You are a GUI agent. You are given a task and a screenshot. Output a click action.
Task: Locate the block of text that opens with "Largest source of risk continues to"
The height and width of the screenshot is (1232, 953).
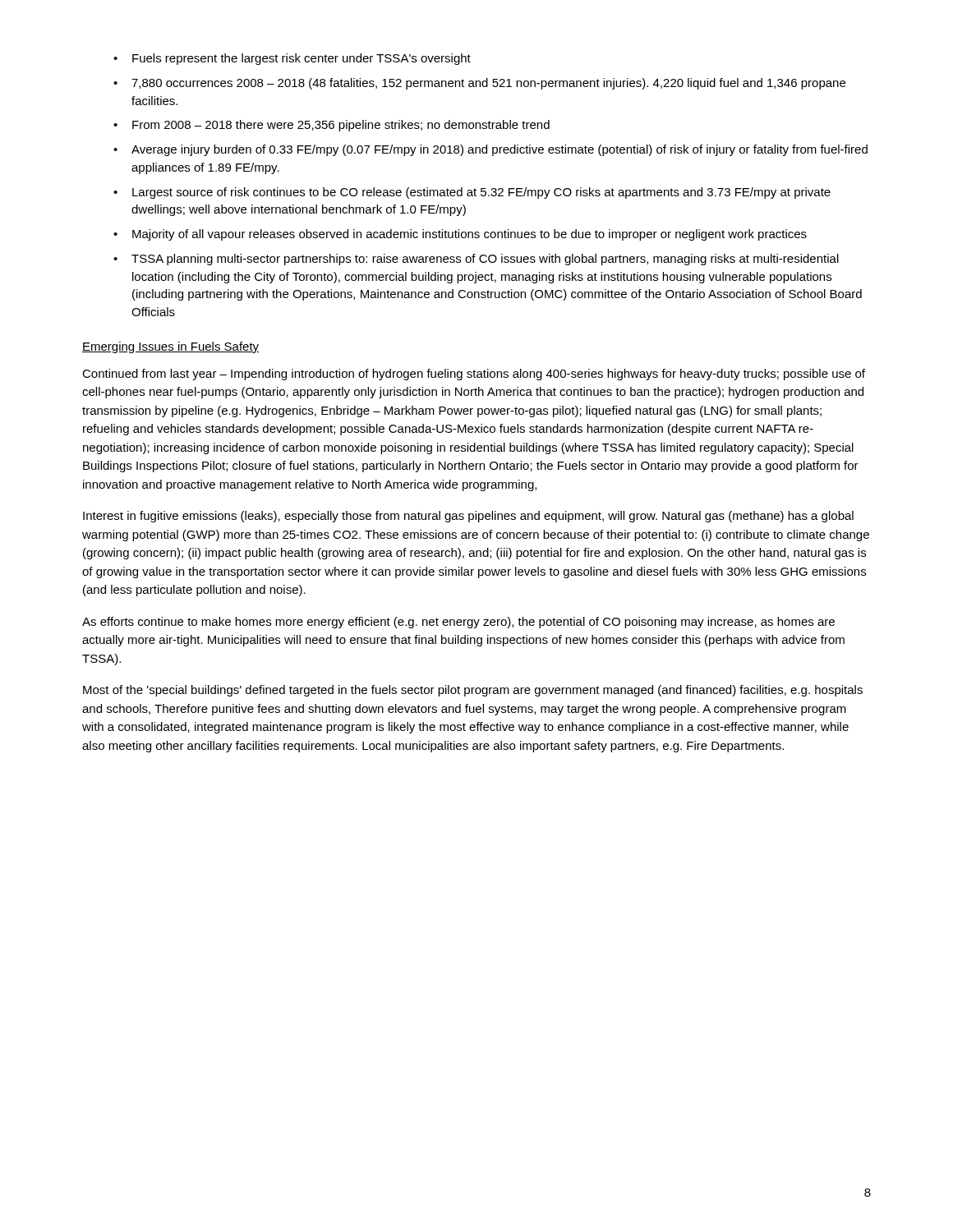481,200
